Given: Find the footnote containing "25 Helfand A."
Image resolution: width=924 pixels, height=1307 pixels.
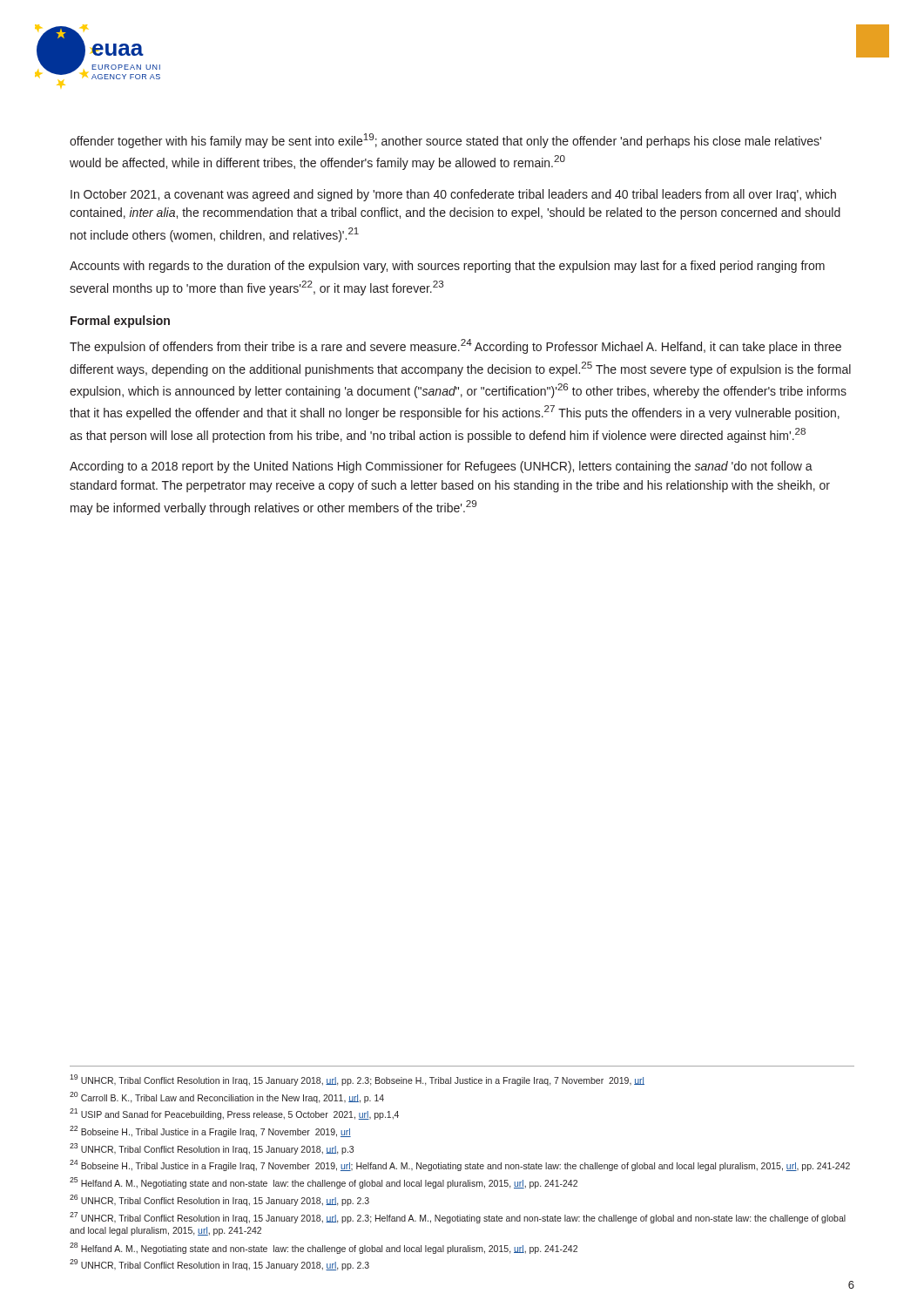Looking at the screenshot, I should pyautogui.click(x=324, y=1182).
